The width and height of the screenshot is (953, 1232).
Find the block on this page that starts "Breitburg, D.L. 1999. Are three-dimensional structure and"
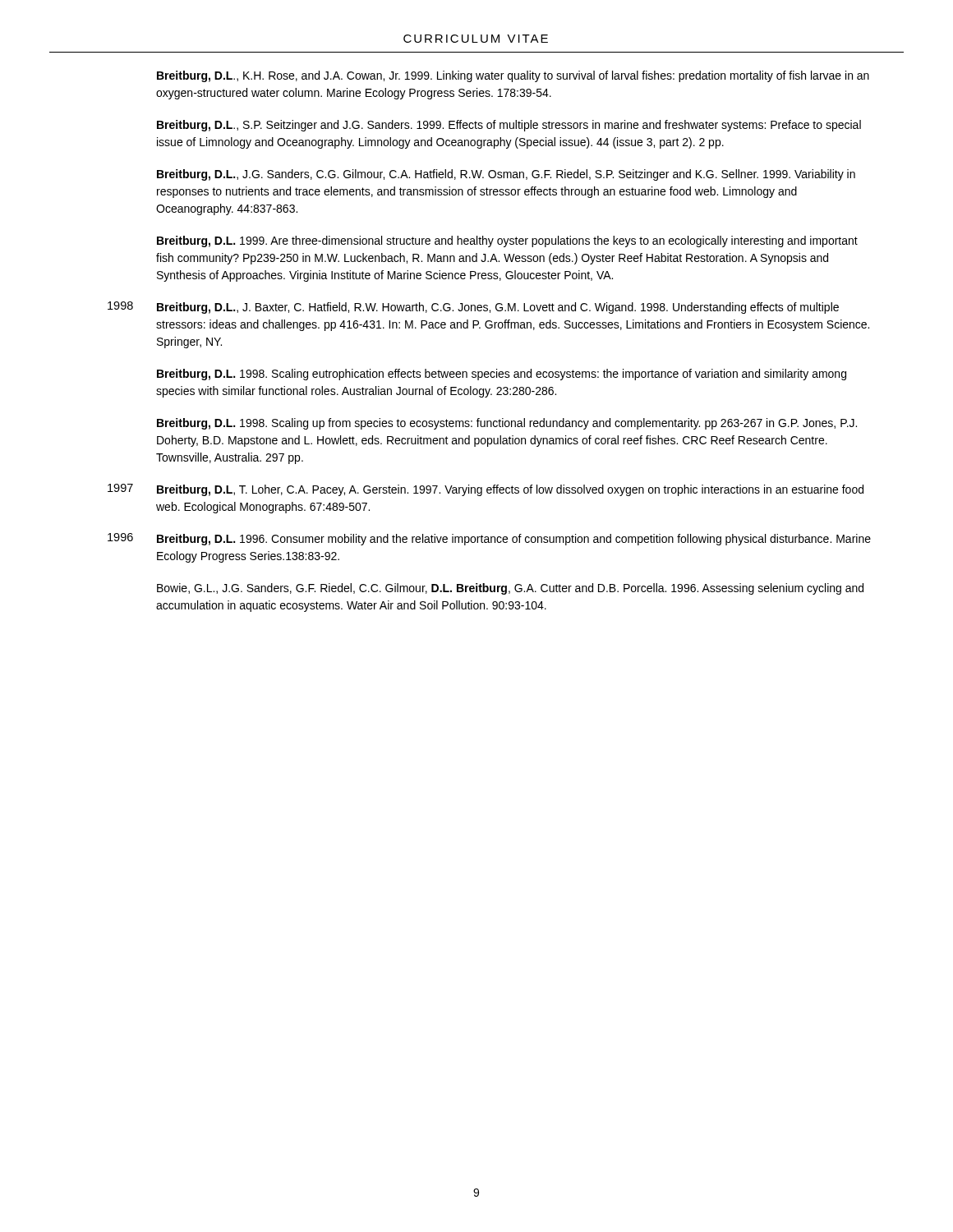pyautogui.click(x=507, y=258)
